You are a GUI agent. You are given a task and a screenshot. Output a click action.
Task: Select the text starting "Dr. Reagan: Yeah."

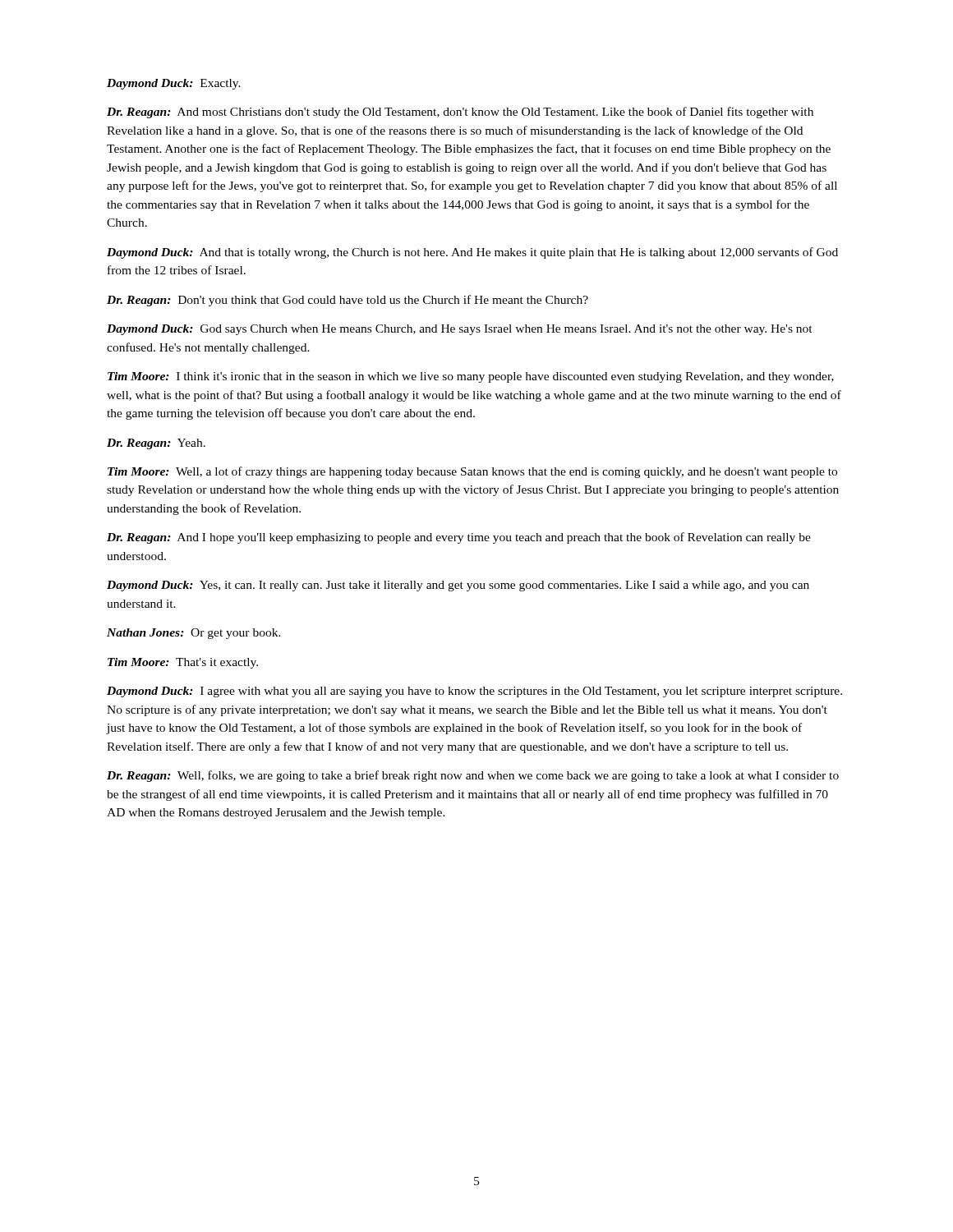click(156, 442)
